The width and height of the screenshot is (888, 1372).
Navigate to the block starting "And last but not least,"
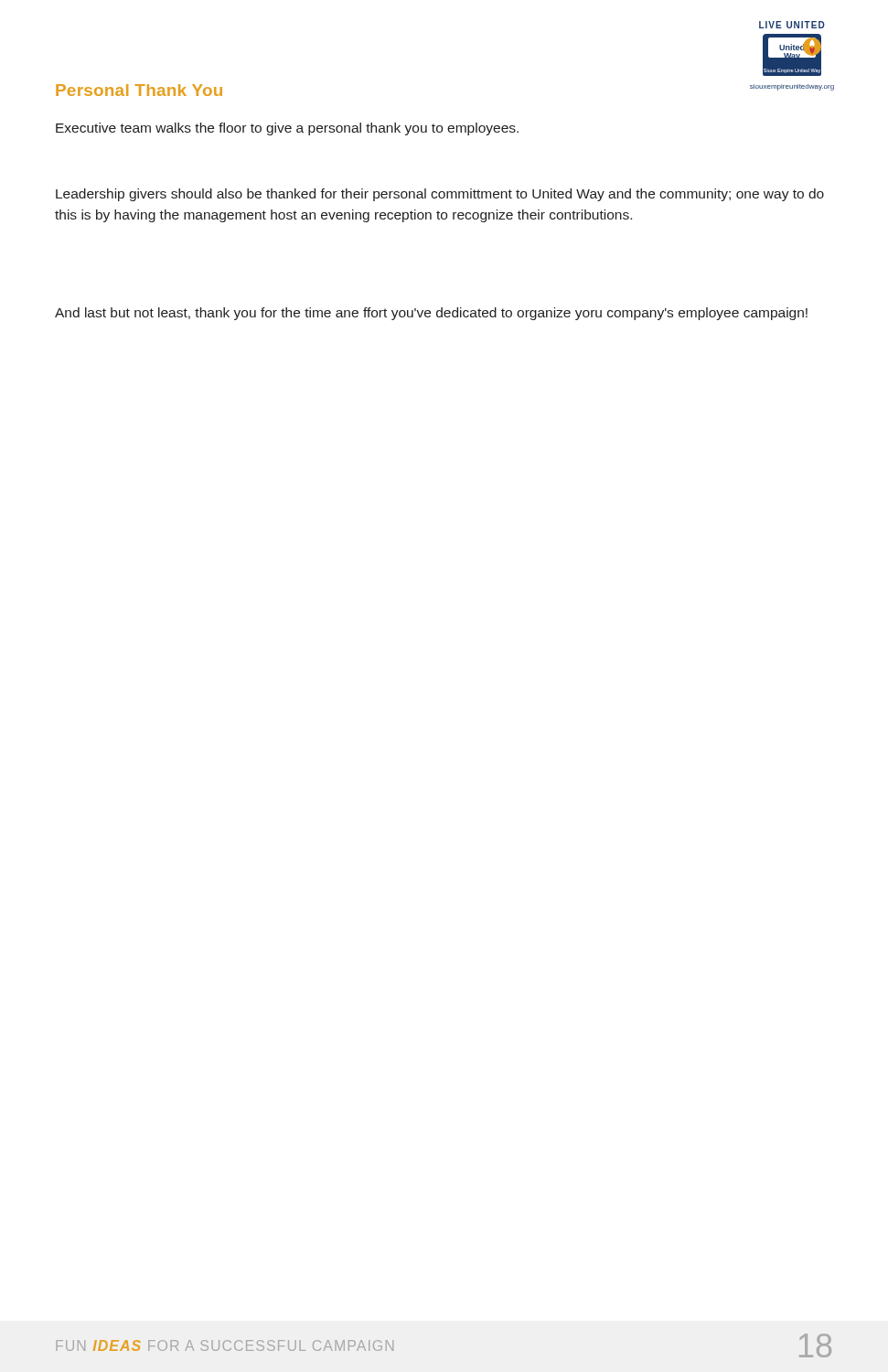[x=432, y=312]
